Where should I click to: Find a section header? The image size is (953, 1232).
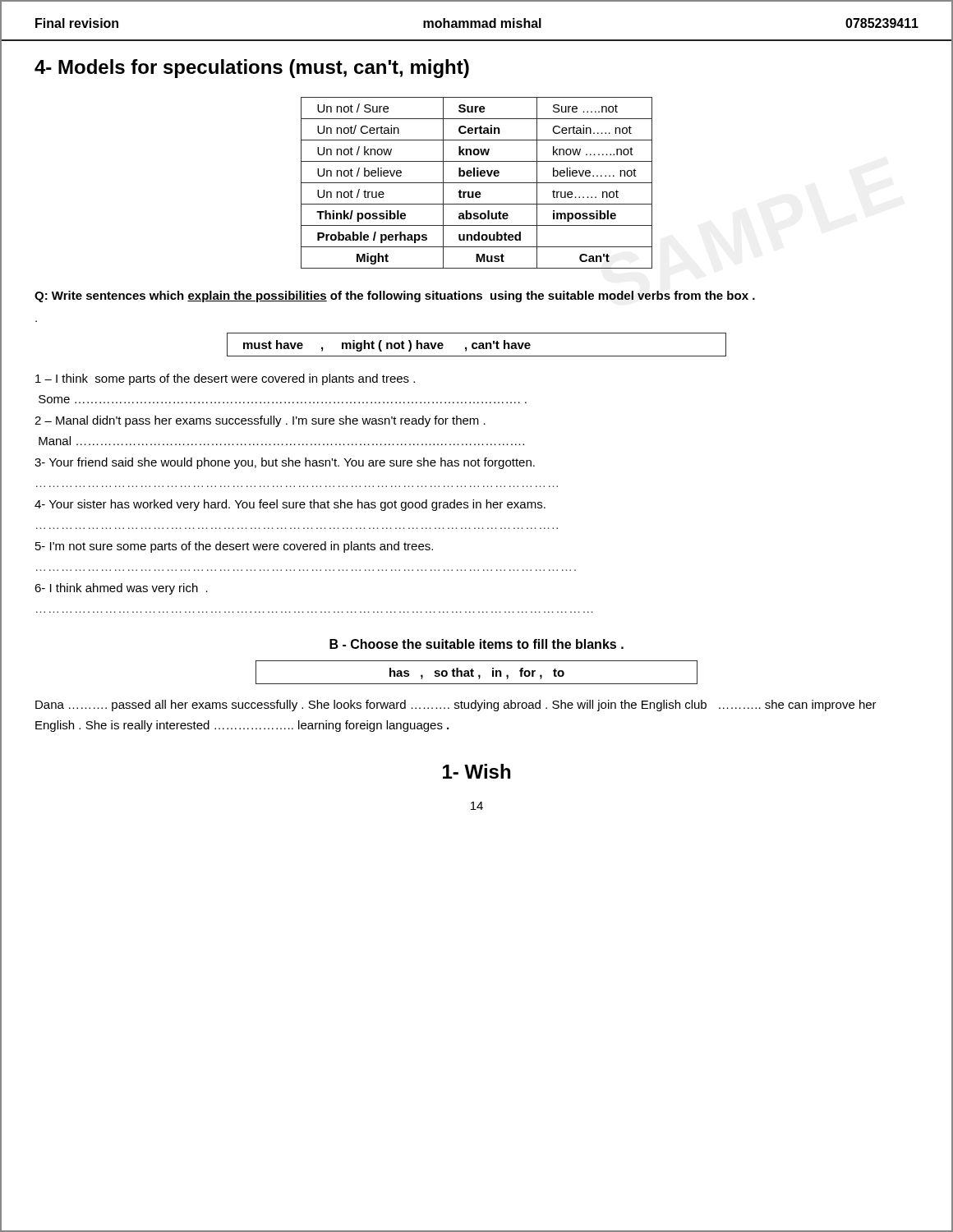476,644
